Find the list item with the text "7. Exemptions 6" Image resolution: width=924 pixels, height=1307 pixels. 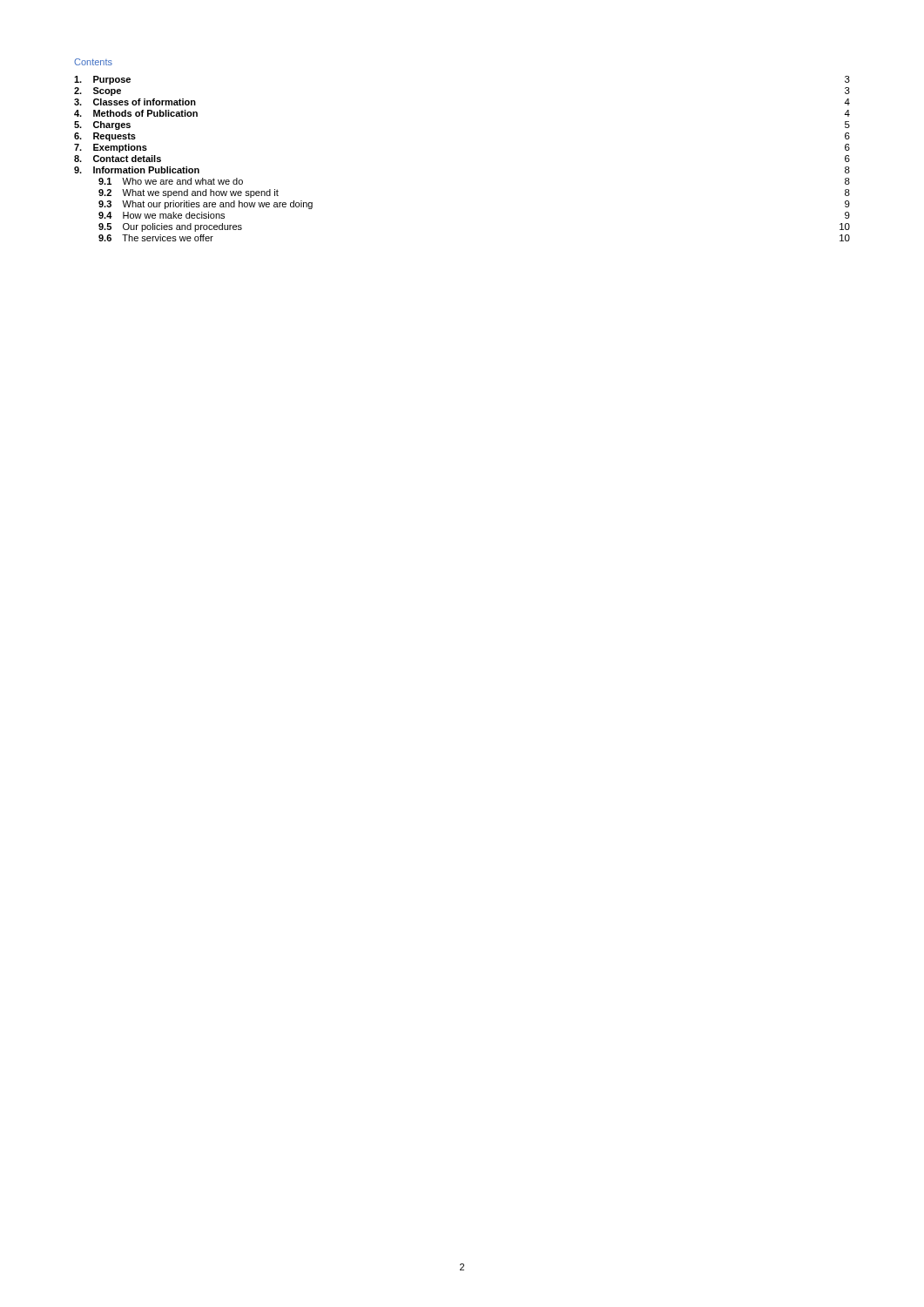coord(122,148)
